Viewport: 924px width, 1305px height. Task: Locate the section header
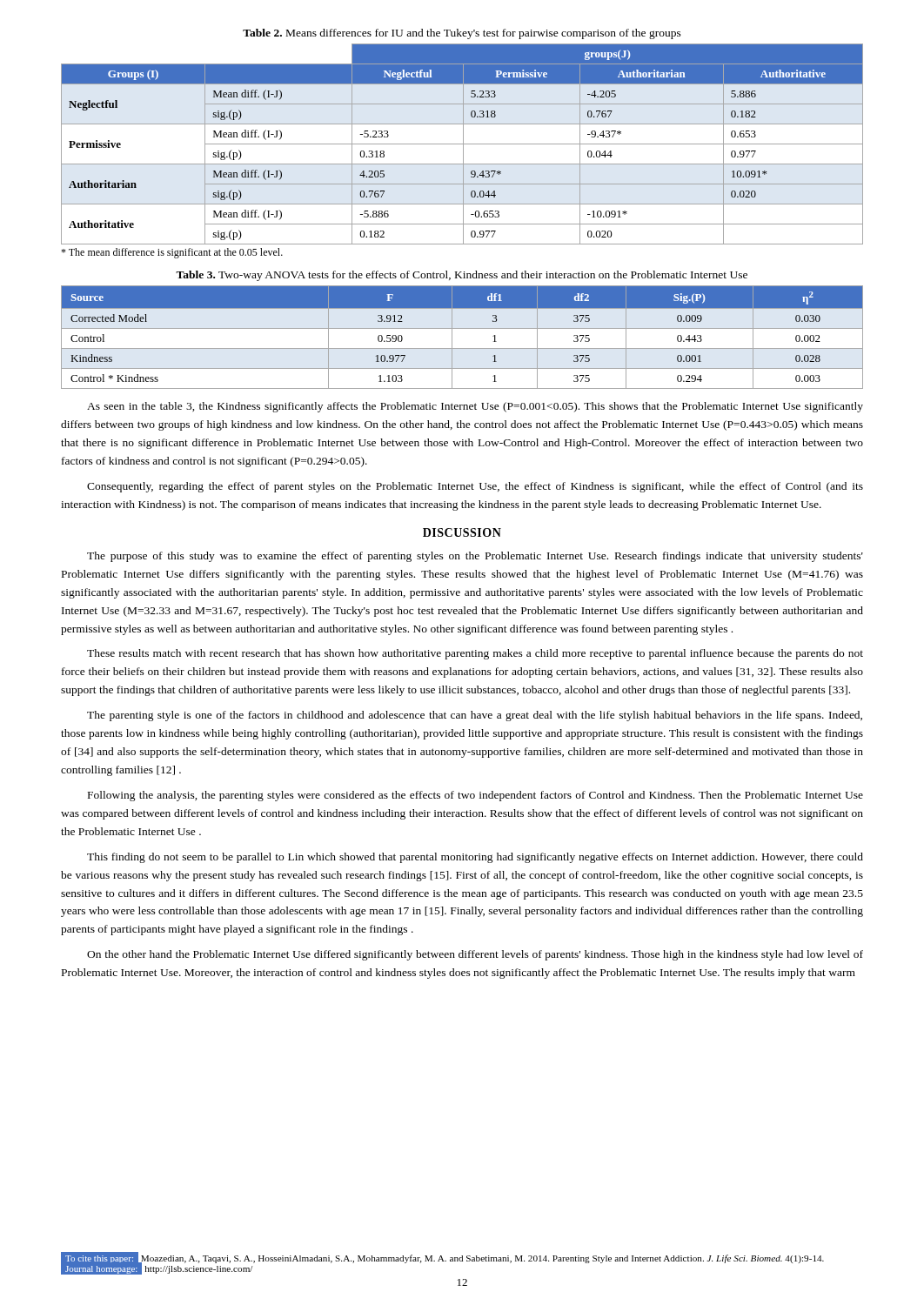462,533
